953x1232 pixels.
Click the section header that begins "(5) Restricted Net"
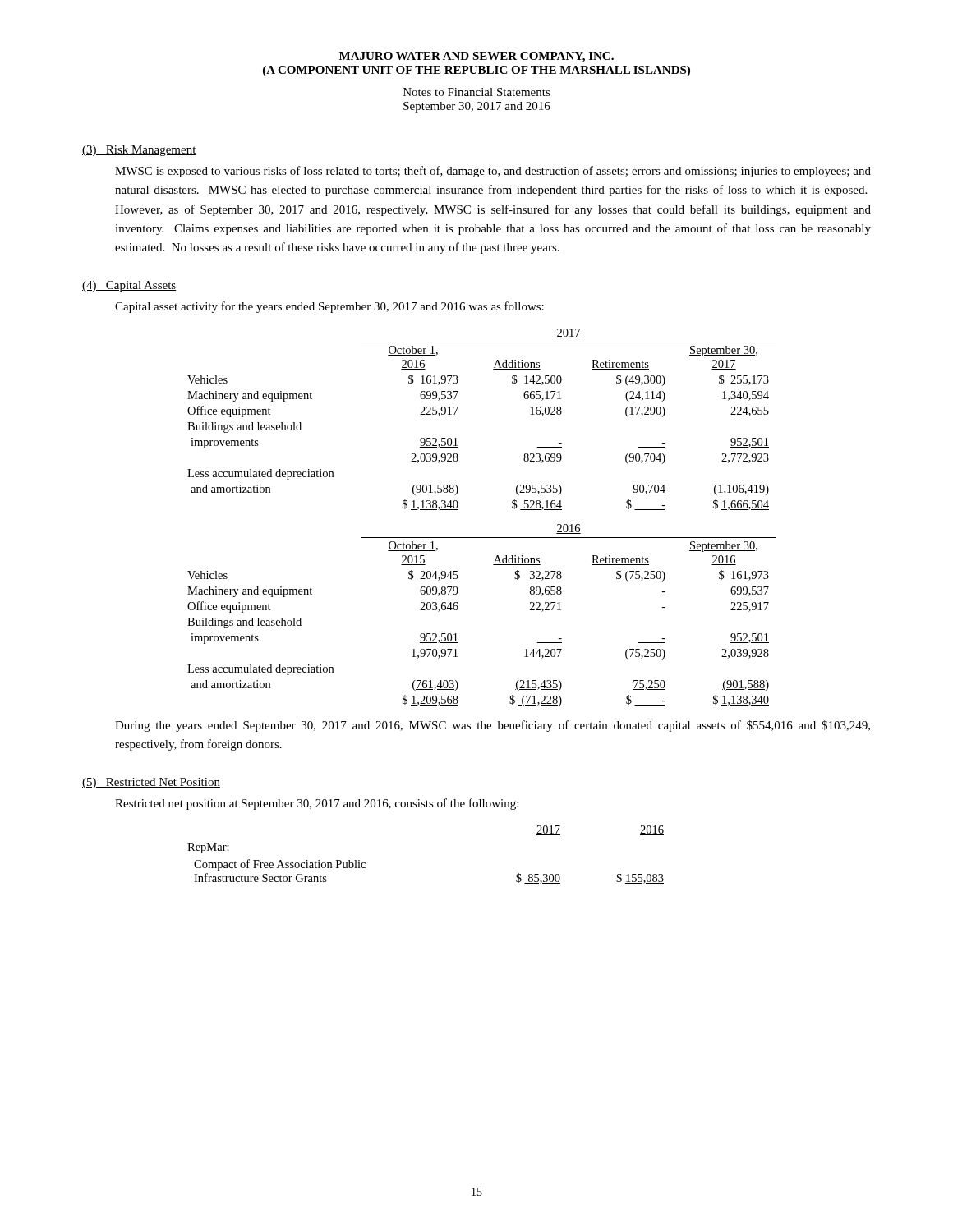[151, 782]
